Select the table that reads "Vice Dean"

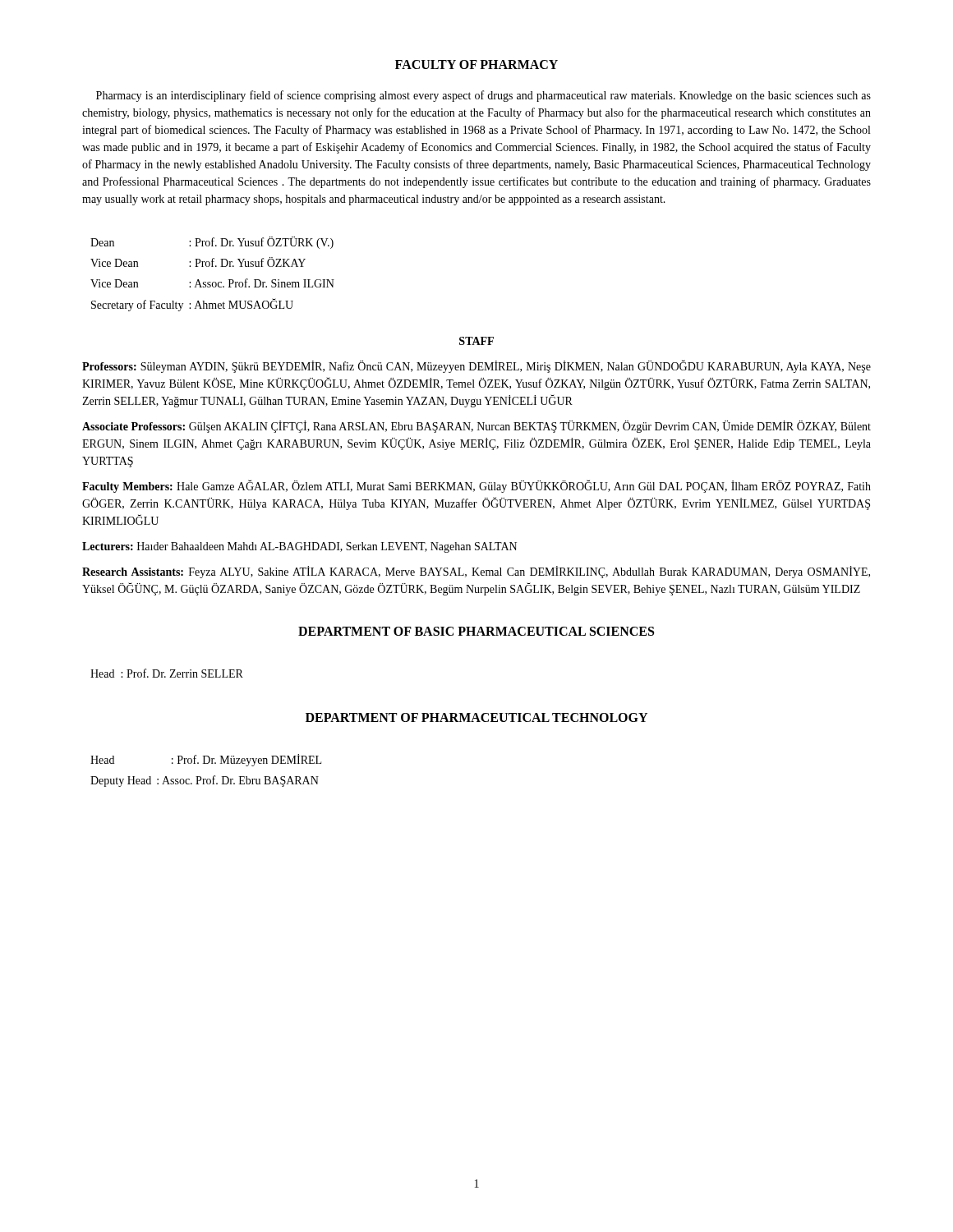[481, 274]
